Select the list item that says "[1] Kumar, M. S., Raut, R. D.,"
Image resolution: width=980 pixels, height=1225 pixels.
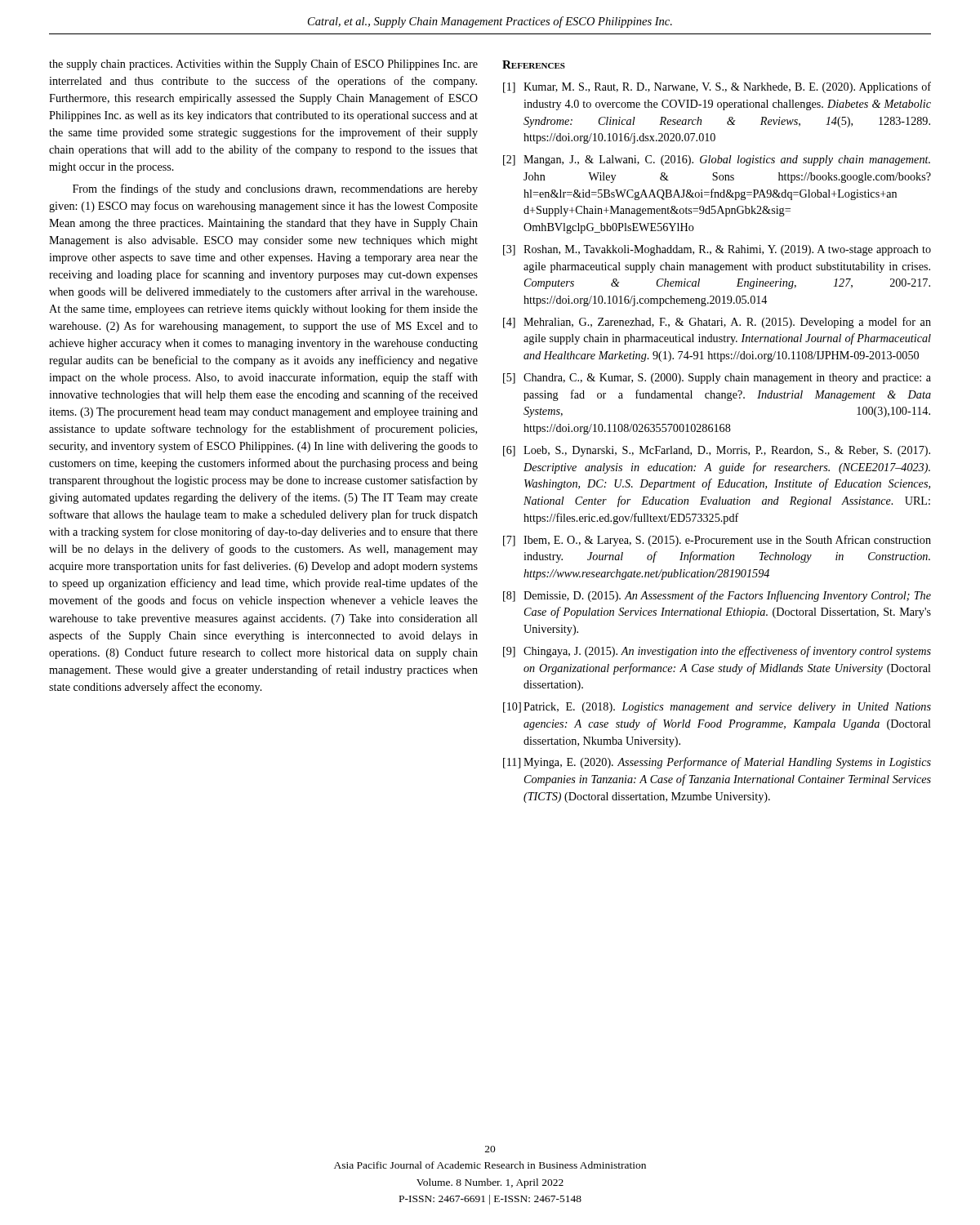[717, 112]
